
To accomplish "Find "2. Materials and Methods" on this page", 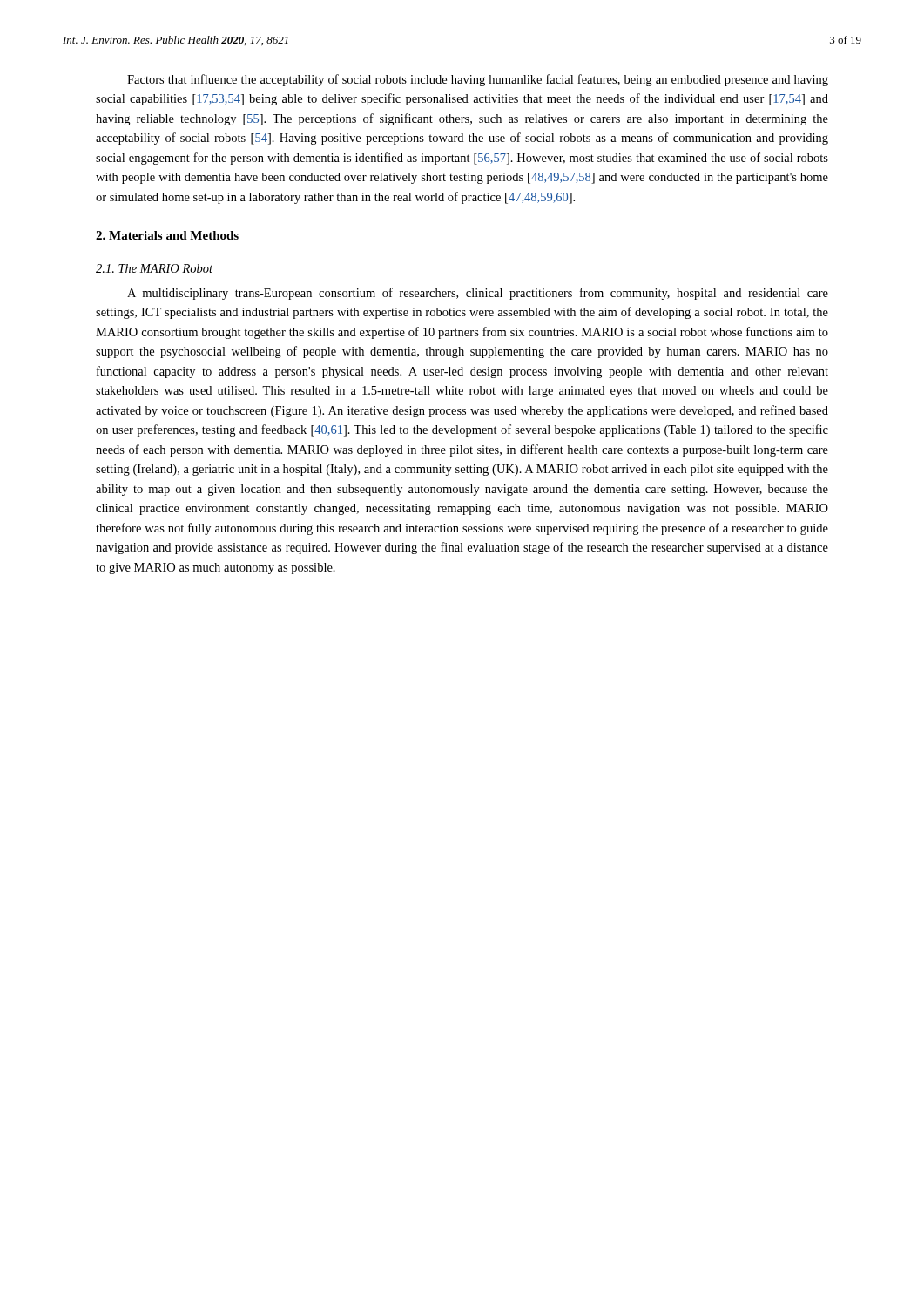I will pos(167,236).
